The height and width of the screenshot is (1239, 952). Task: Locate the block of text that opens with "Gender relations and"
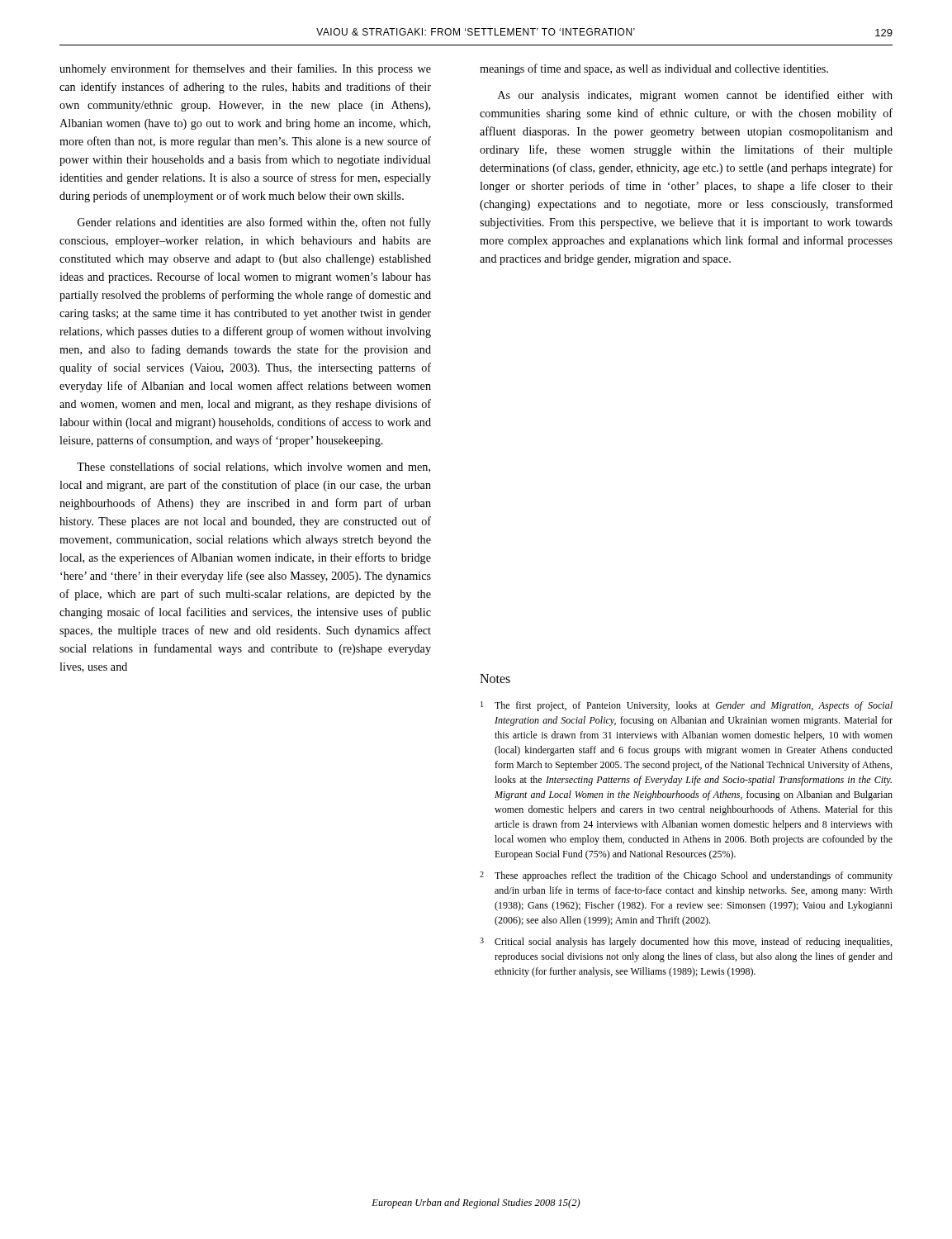coord(245,331)
